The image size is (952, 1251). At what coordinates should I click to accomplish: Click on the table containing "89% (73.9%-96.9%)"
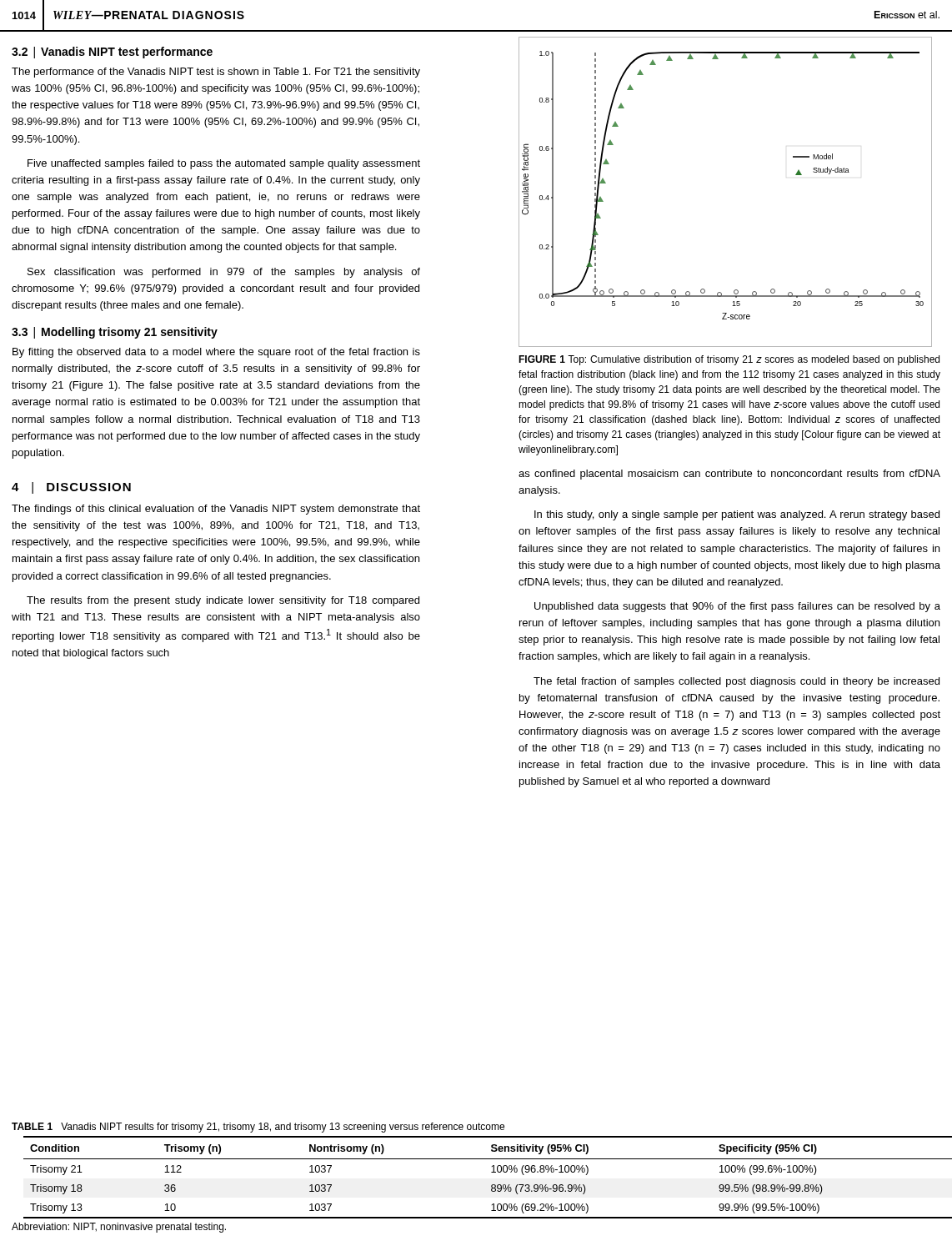coord(476,1177)
